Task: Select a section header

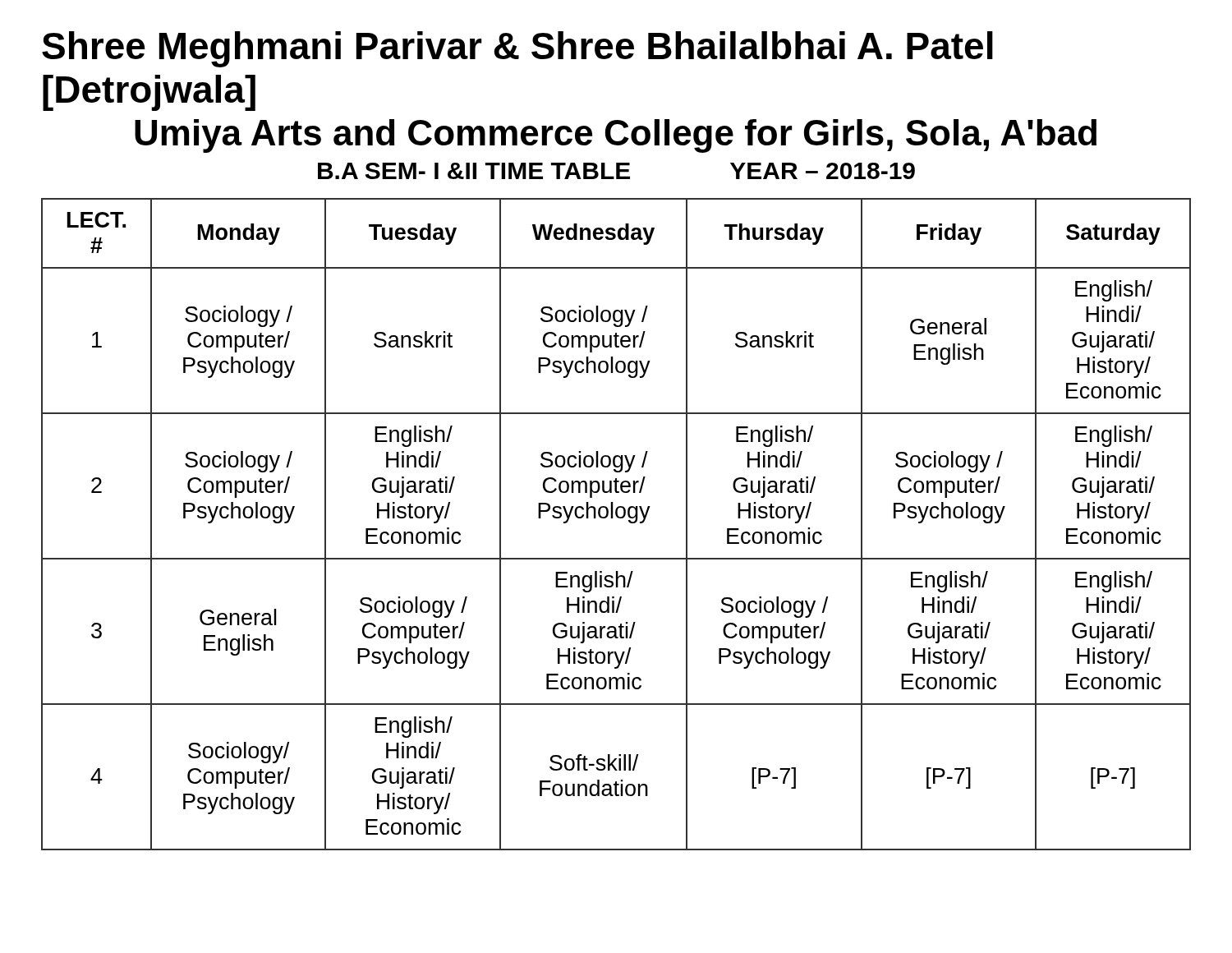Action: click(616, 171)
